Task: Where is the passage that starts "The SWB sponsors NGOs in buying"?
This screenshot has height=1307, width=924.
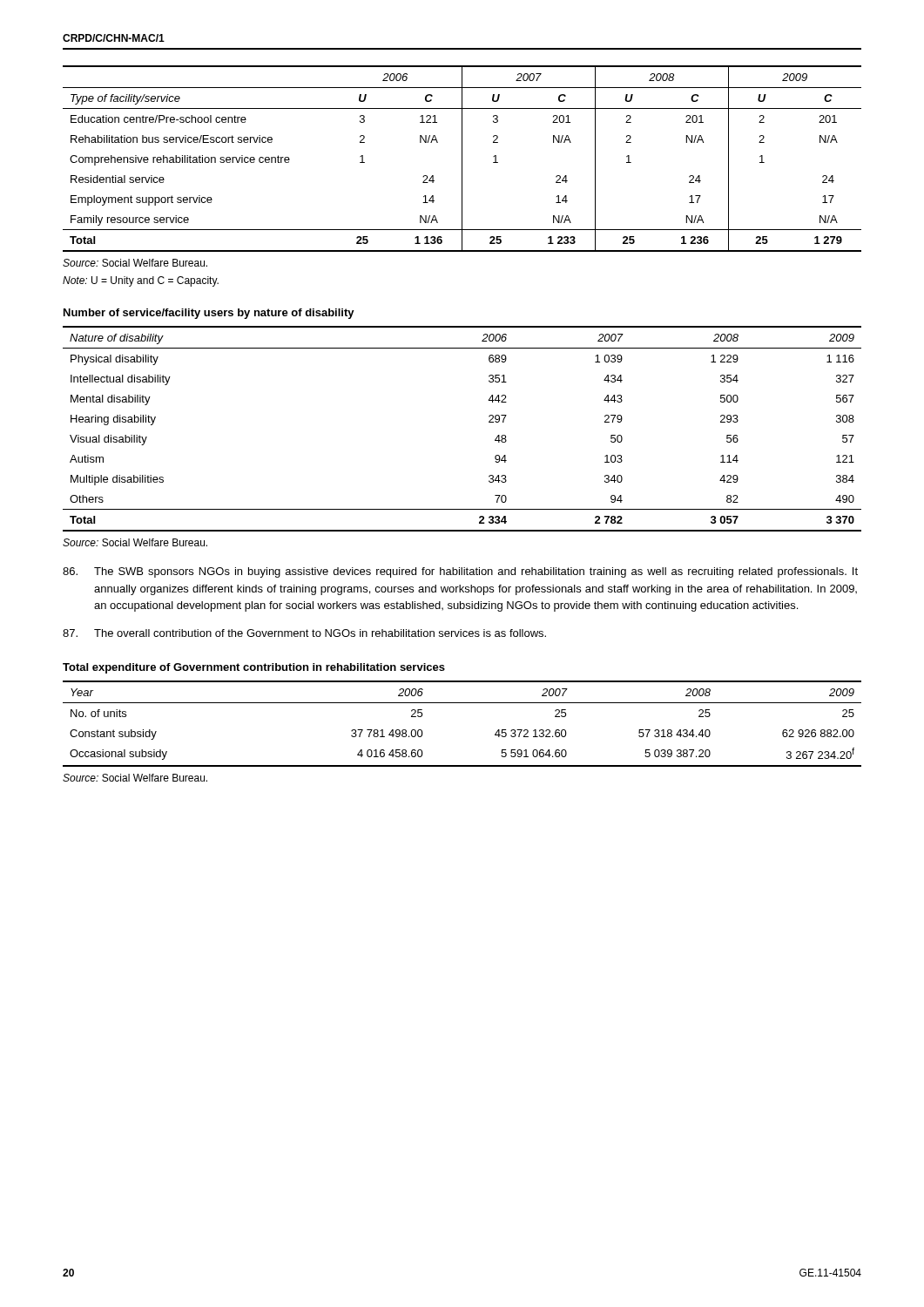Action: click(x=460, y=588)
